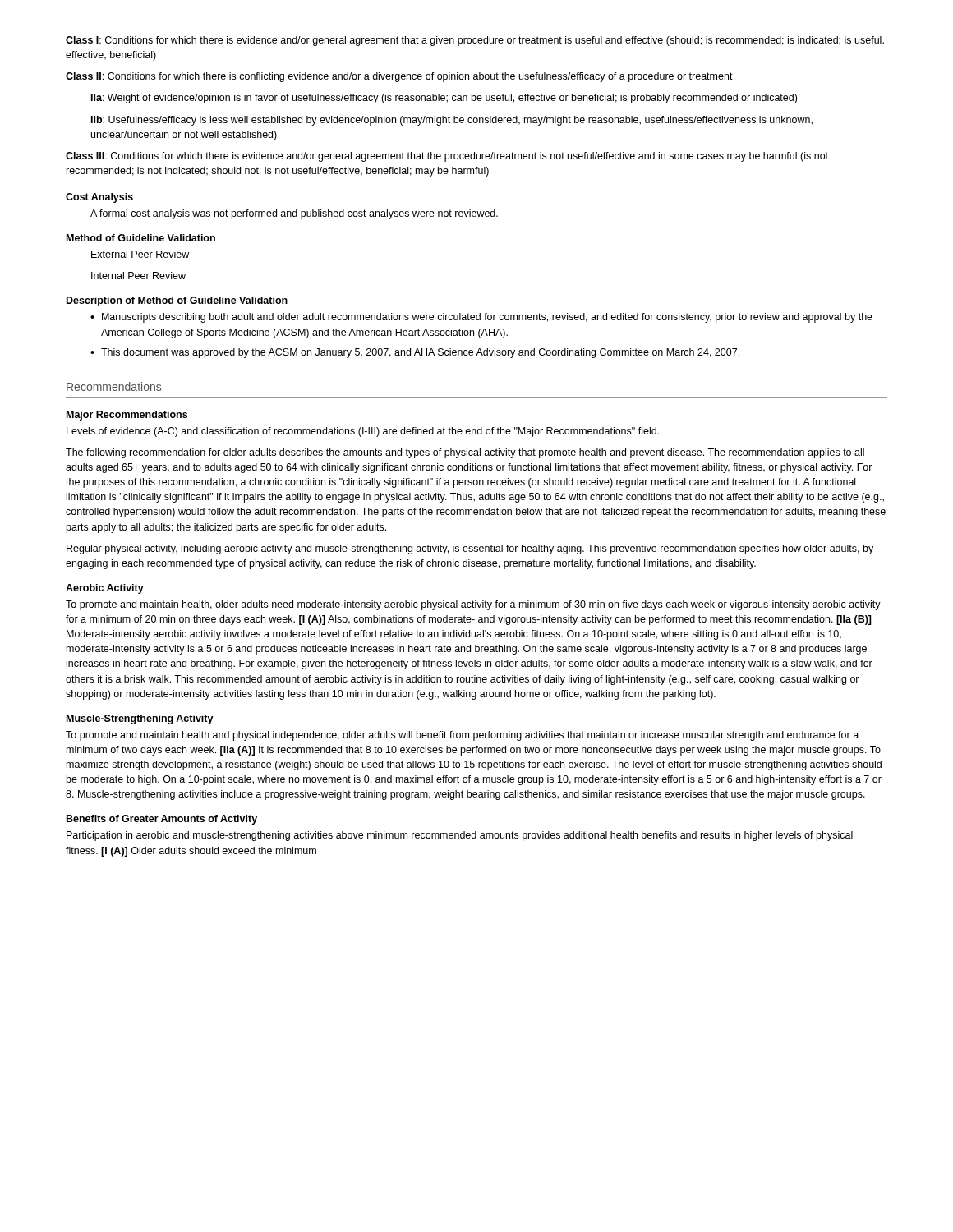Click on the passage starting "Class I: Conditions for which there is"
The image size is (953, 1232).
pos(475,48)
